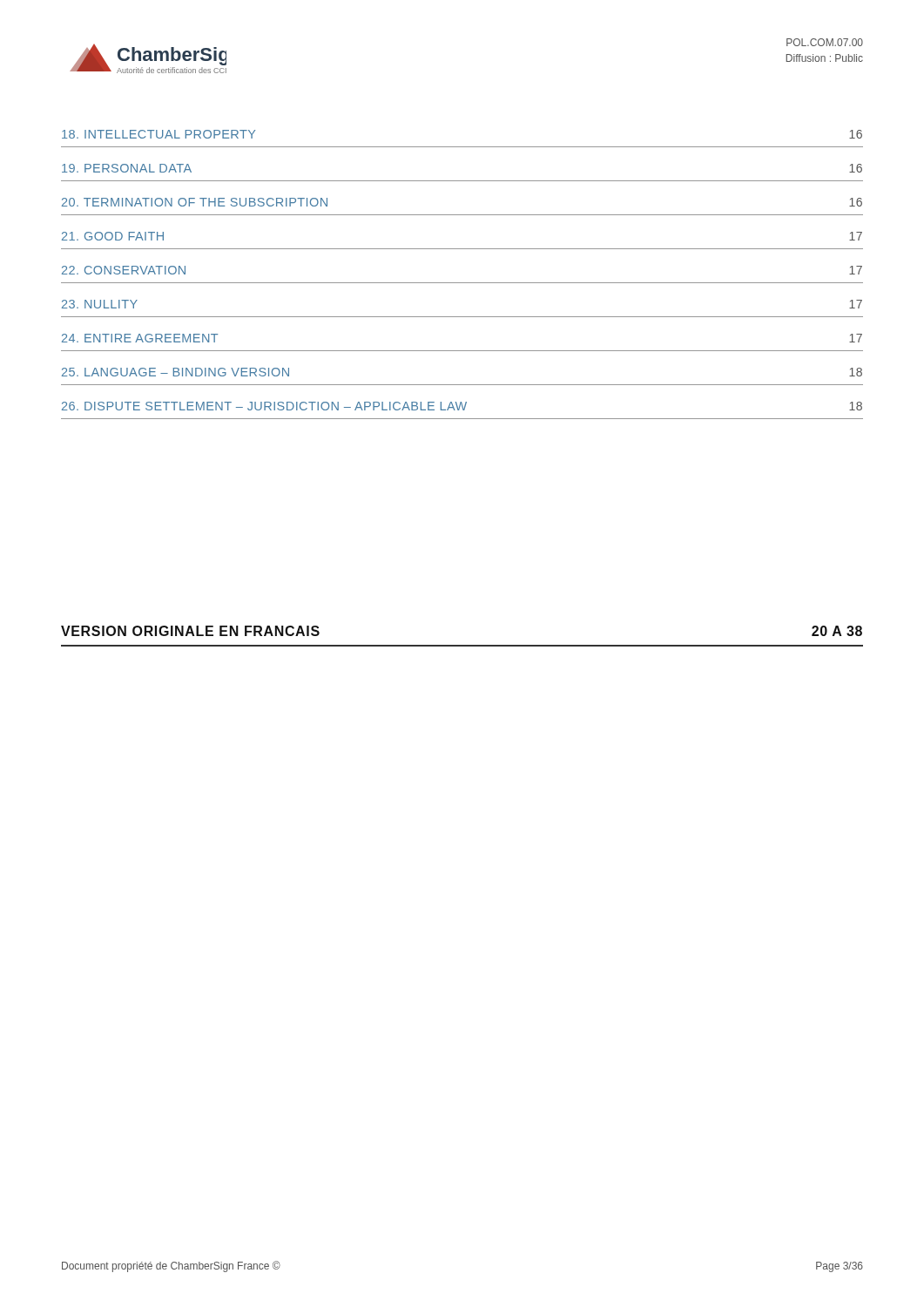Locate the block of text that opens with "26. DISPUTE SETTLEMENT – JURISDICTION – APPLICABLE"

click(462, 406)
